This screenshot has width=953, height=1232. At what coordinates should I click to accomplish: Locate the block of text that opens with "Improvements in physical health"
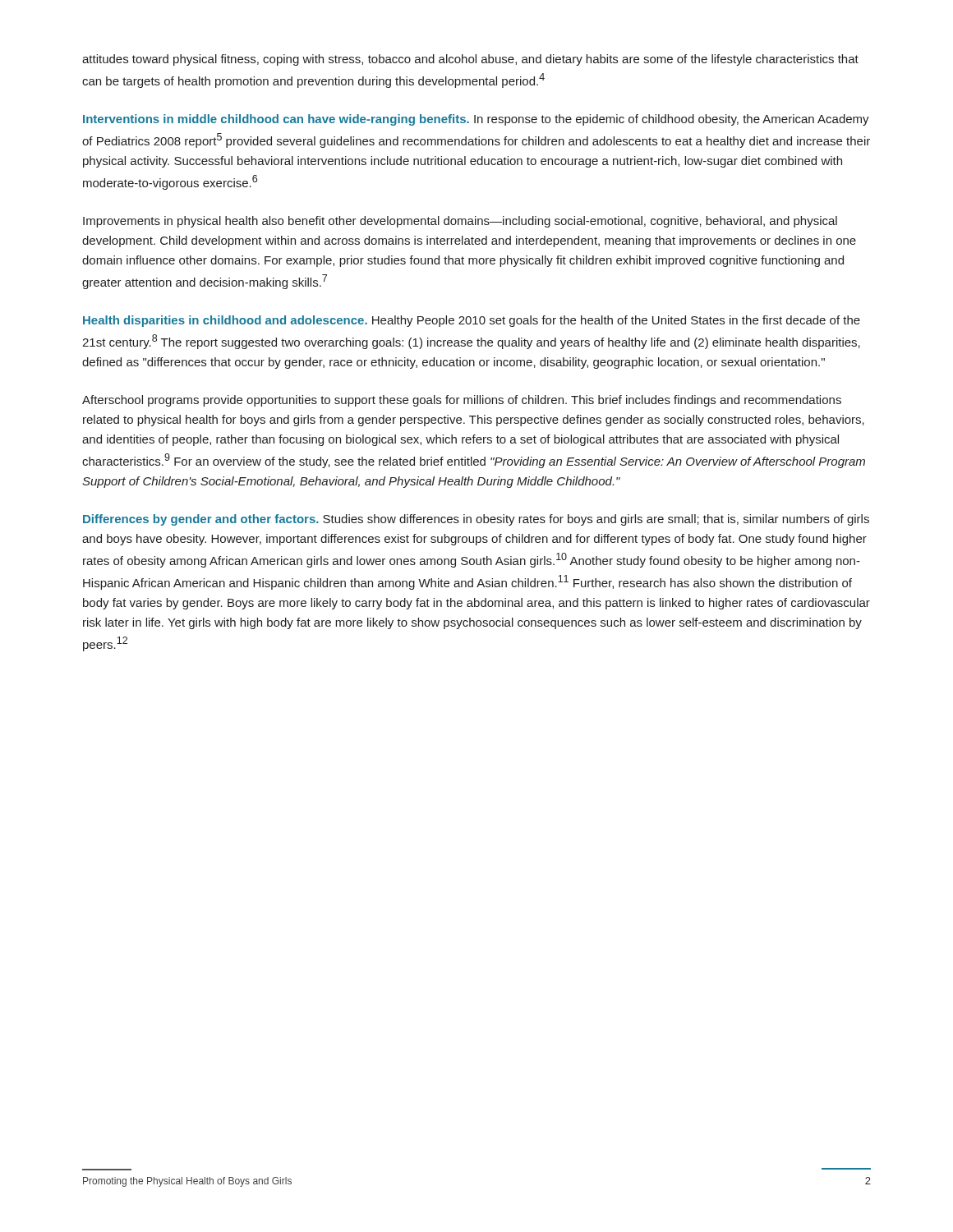469,251
